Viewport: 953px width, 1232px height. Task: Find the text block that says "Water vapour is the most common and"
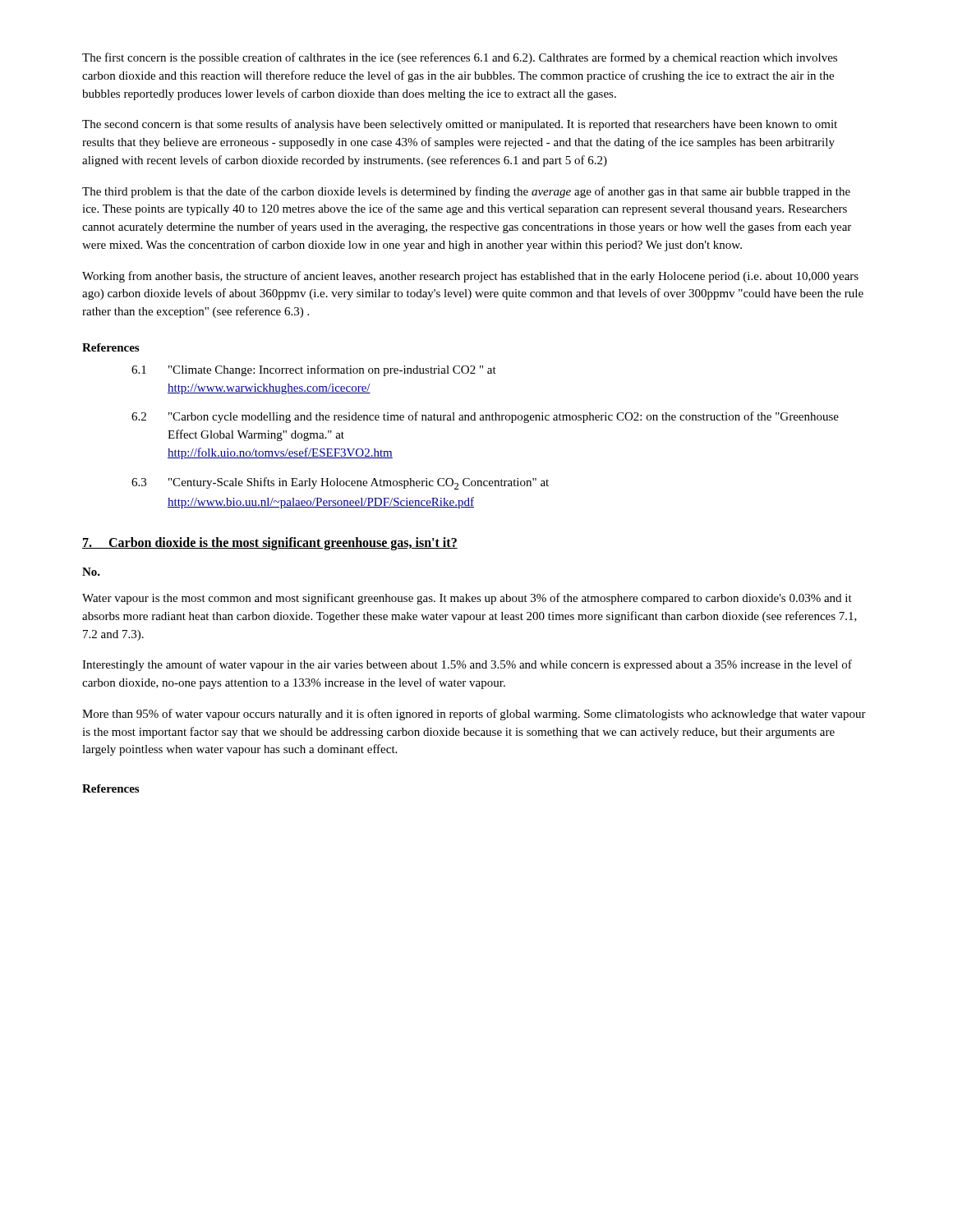[470, 616]
